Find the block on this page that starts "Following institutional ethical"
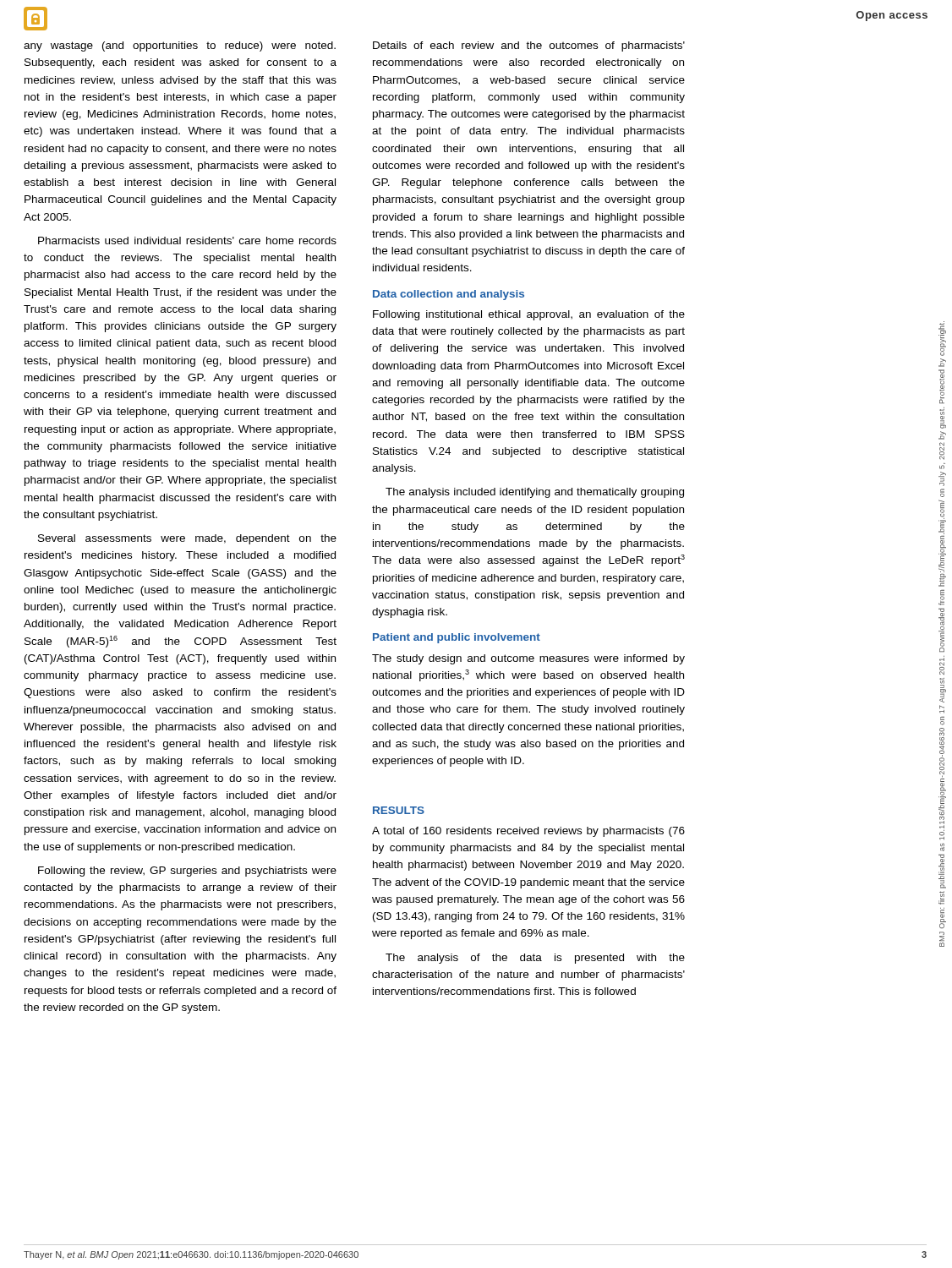This screenshot has height=1268, width=952. (528, 391)
